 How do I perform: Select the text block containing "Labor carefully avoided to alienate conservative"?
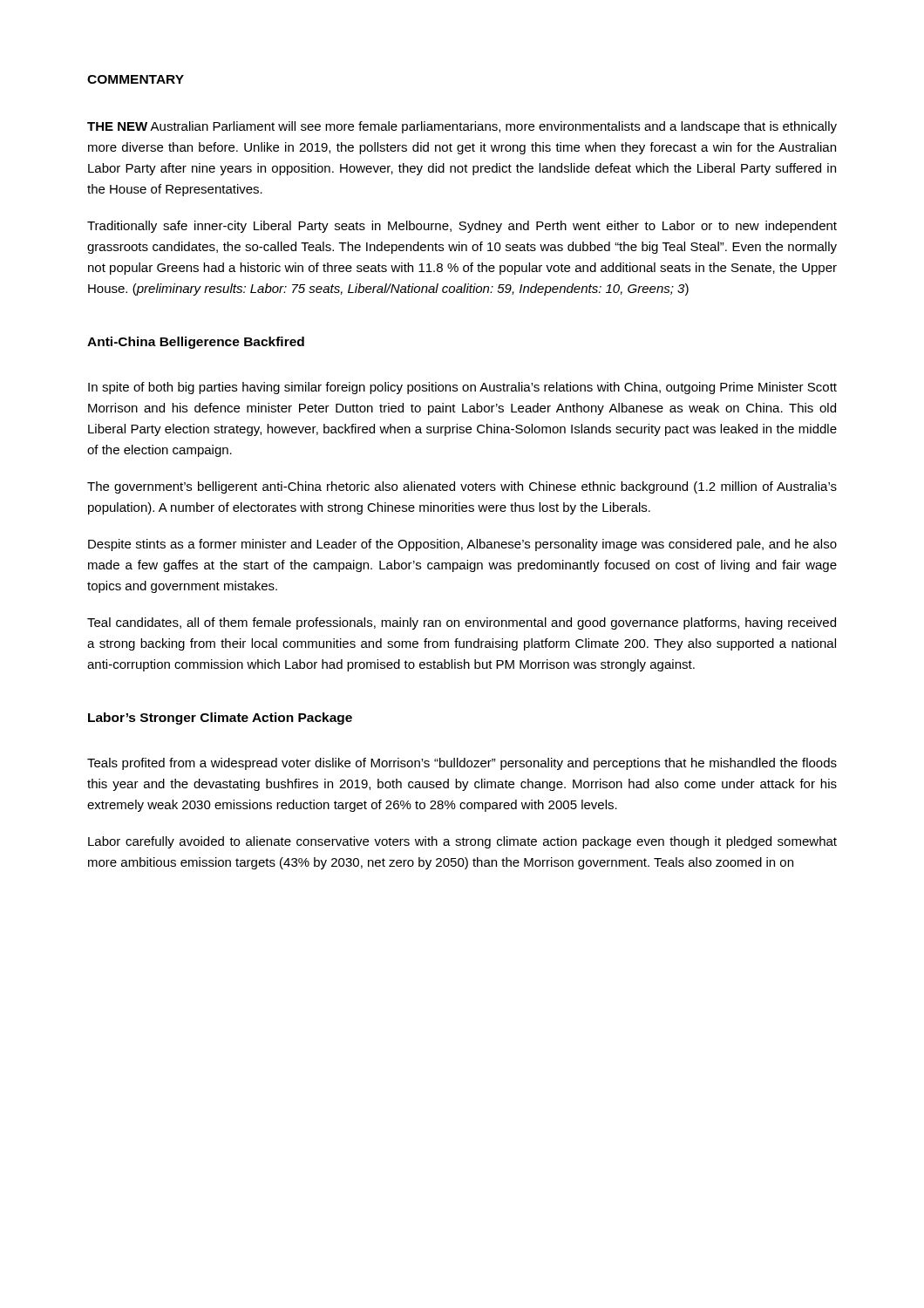pyautogui.click(x=462, y=852)
